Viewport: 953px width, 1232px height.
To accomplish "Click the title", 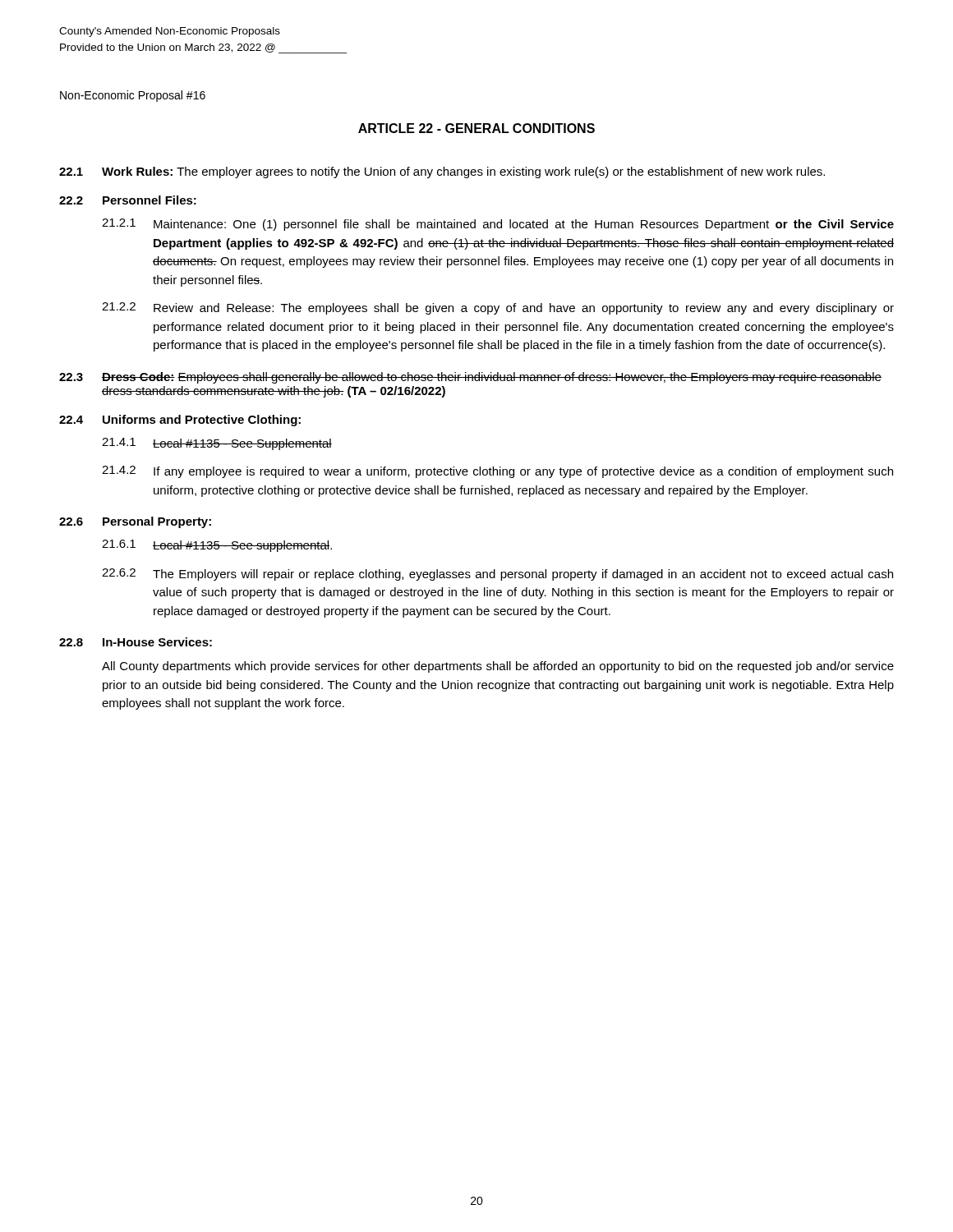I will point(476,129).
